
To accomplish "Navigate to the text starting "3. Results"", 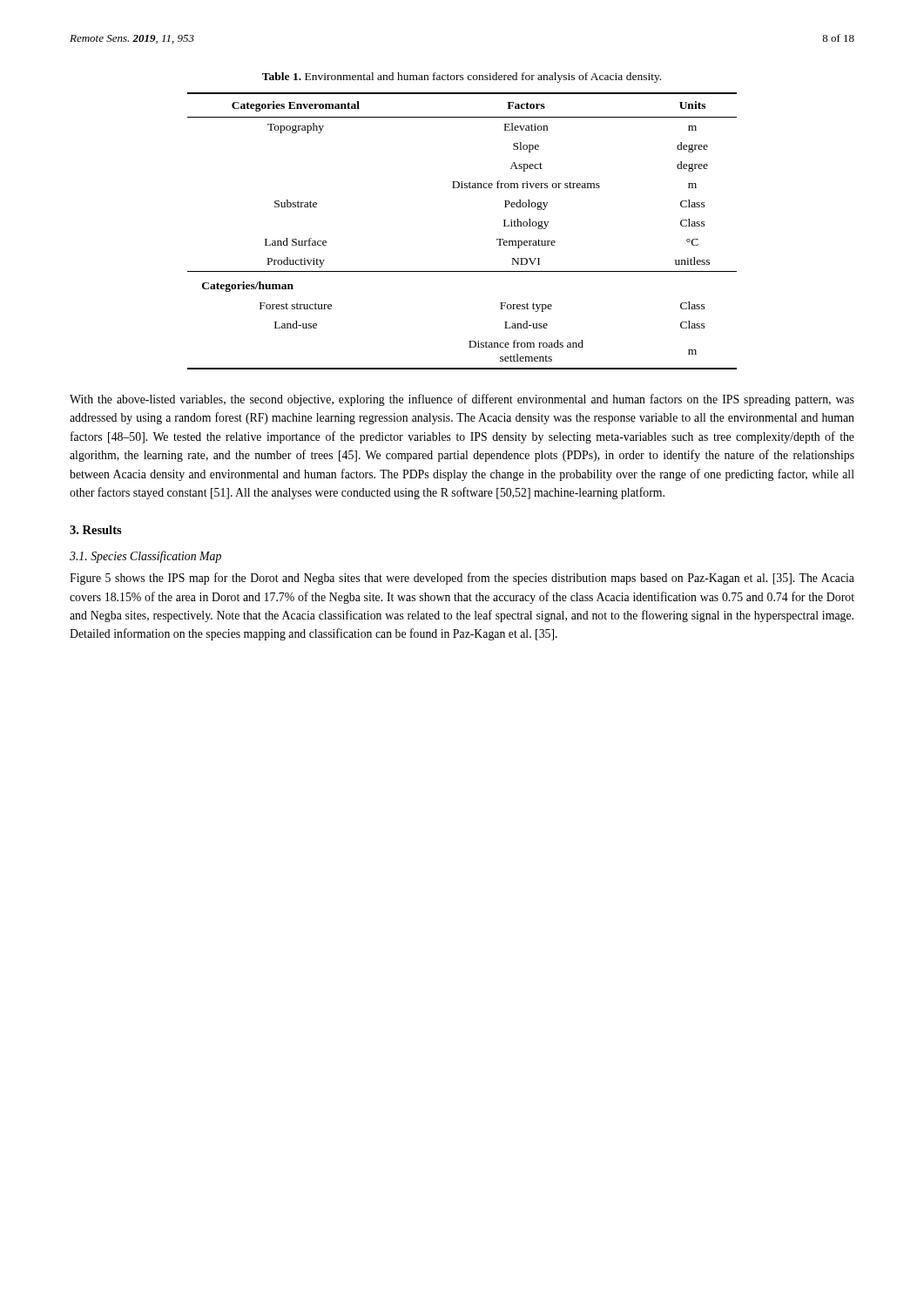I will pyautogui.click(x=96, y=530).
